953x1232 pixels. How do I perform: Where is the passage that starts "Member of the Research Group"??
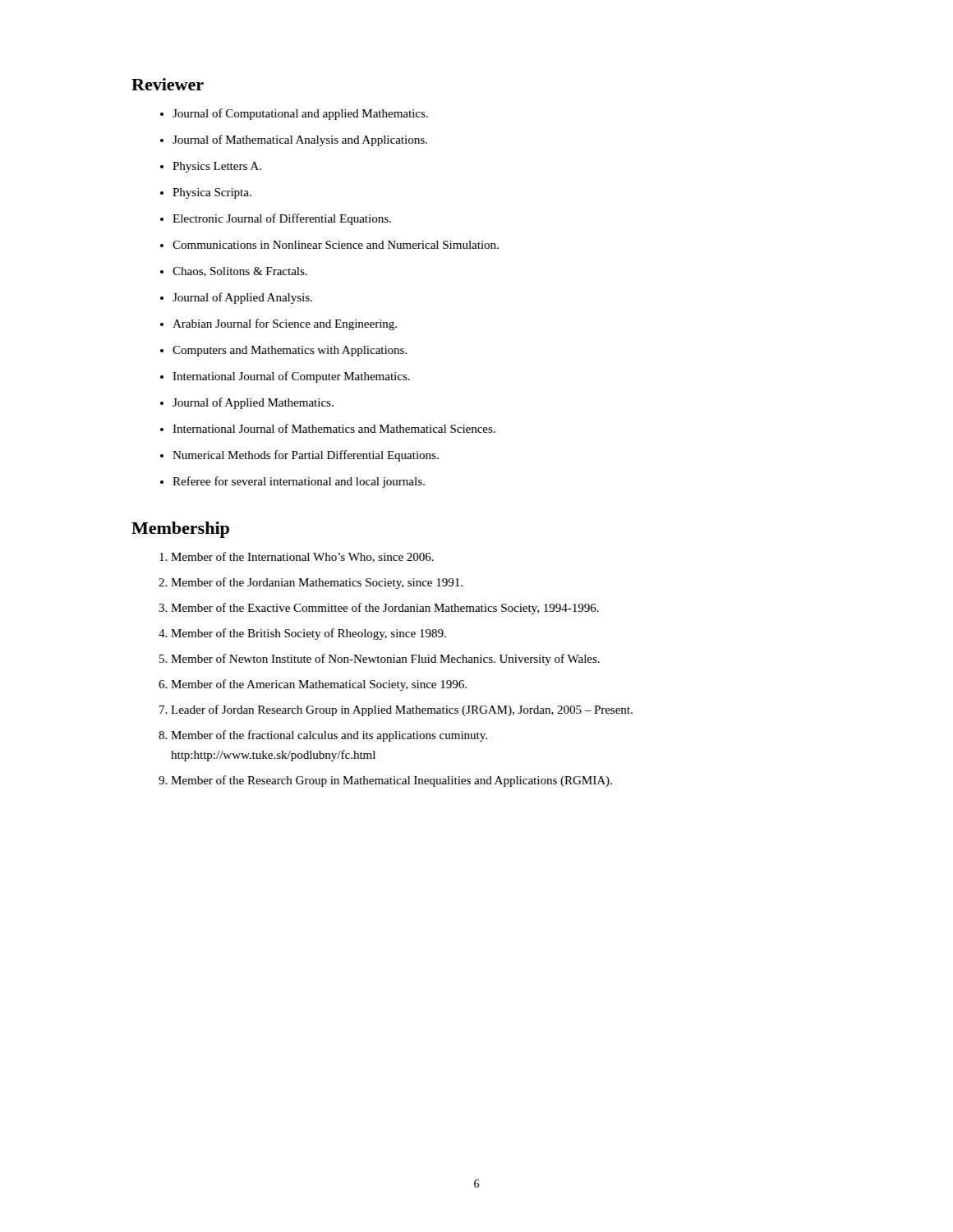pyautogui.click(x=392, y=780)
